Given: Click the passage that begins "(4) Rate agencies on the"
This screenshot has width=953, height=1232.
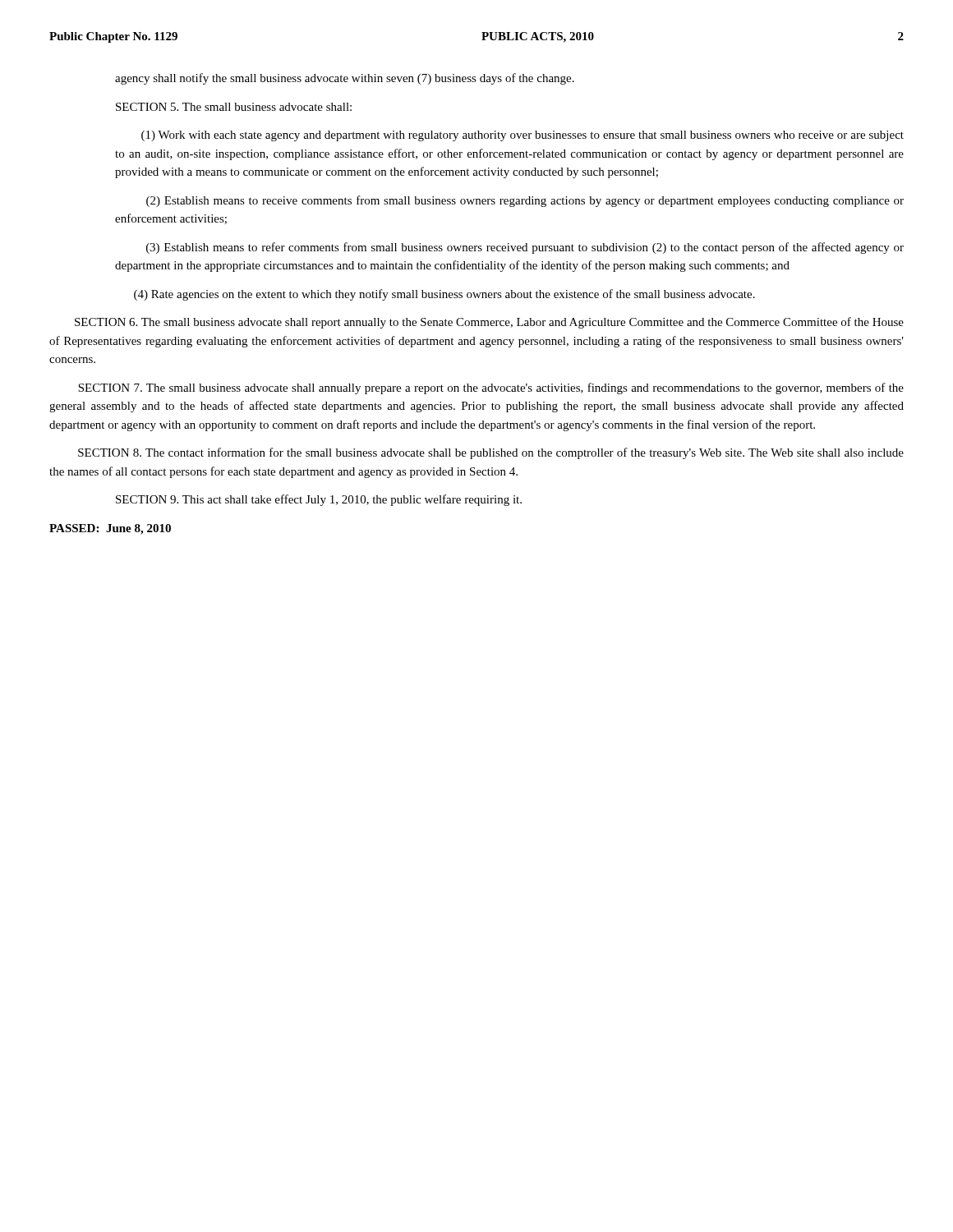Looking at the screenshot, I should pos(435,294).
